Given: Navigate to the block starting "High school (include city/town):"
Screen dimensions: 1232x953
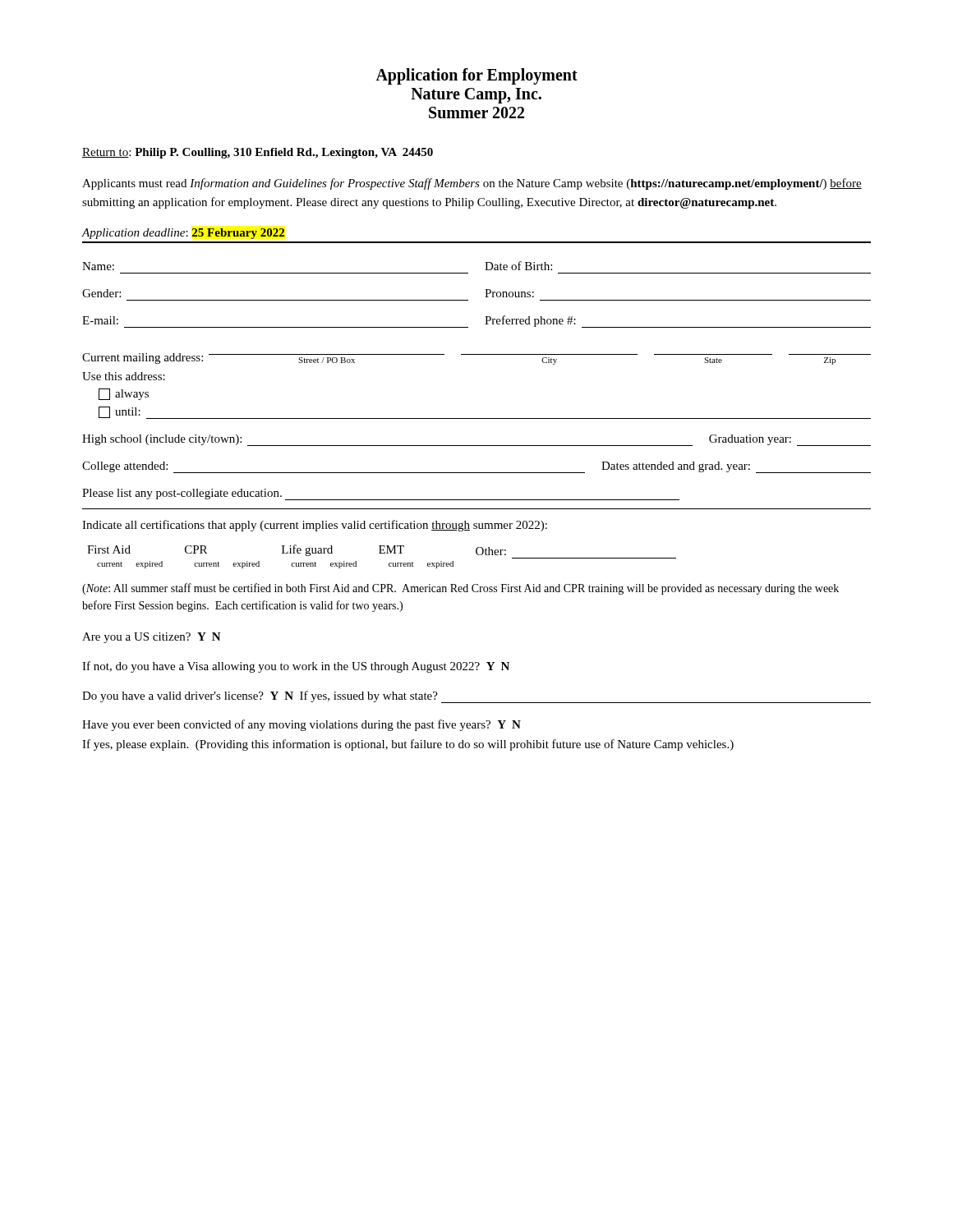Looking at the screenshot, I should pos(476,438).
